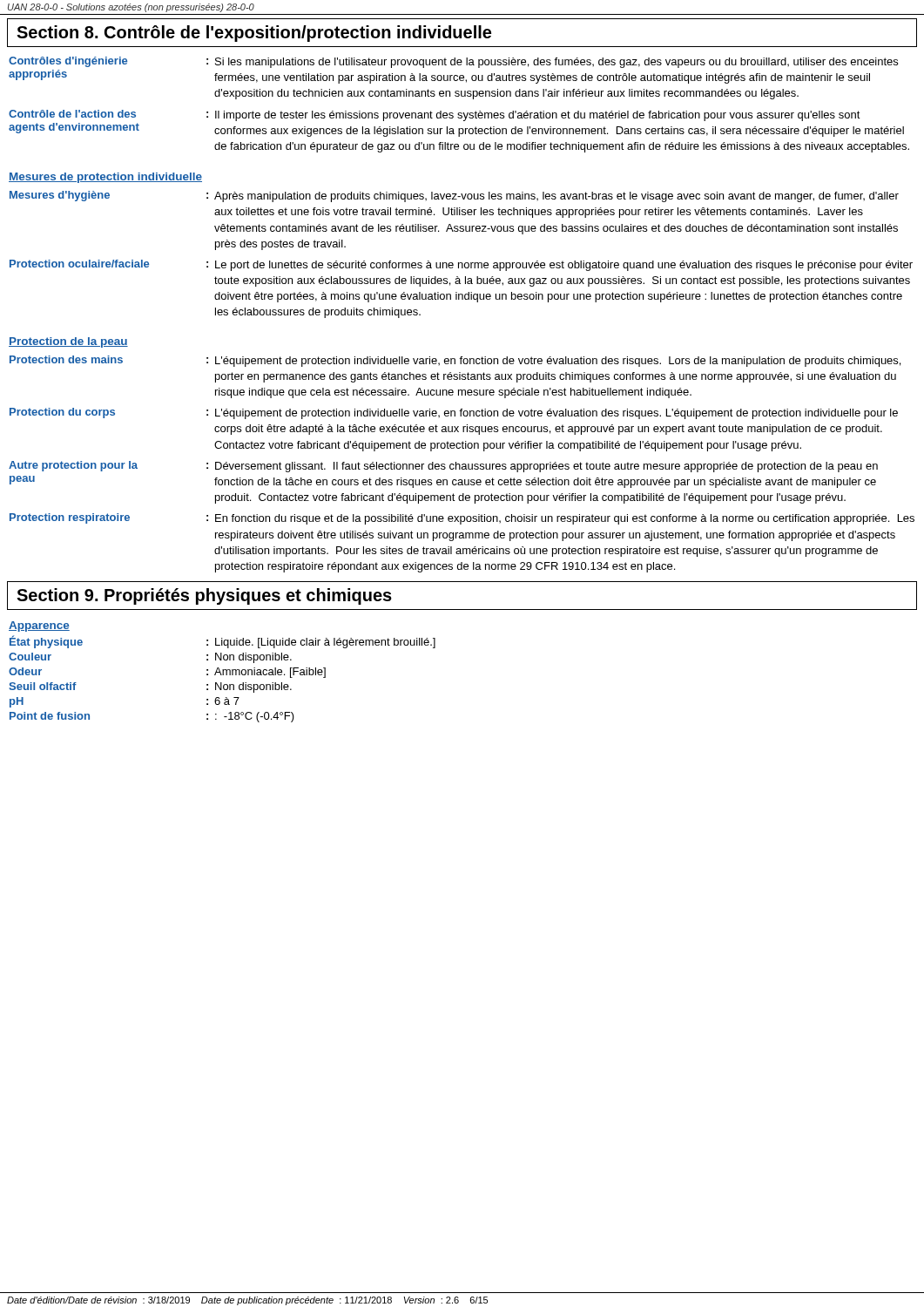Point to the block beginning "Protection oculaire/faciale : Le"
Screen dimensions: 1307x924
click(x=462, y=289)
